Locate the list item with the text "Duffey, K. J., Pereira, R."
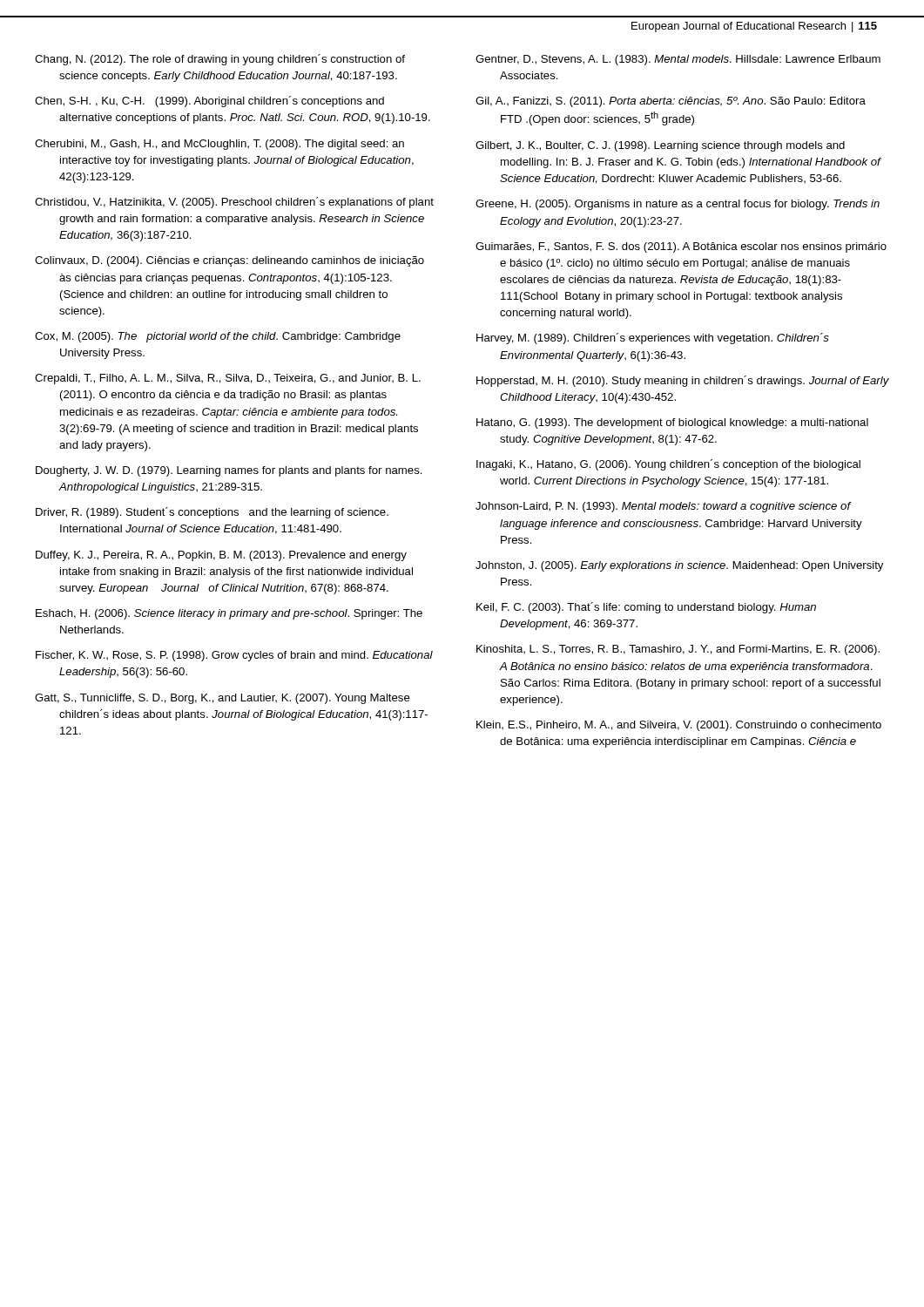924x1307 pixels. (x=224, y=571)
